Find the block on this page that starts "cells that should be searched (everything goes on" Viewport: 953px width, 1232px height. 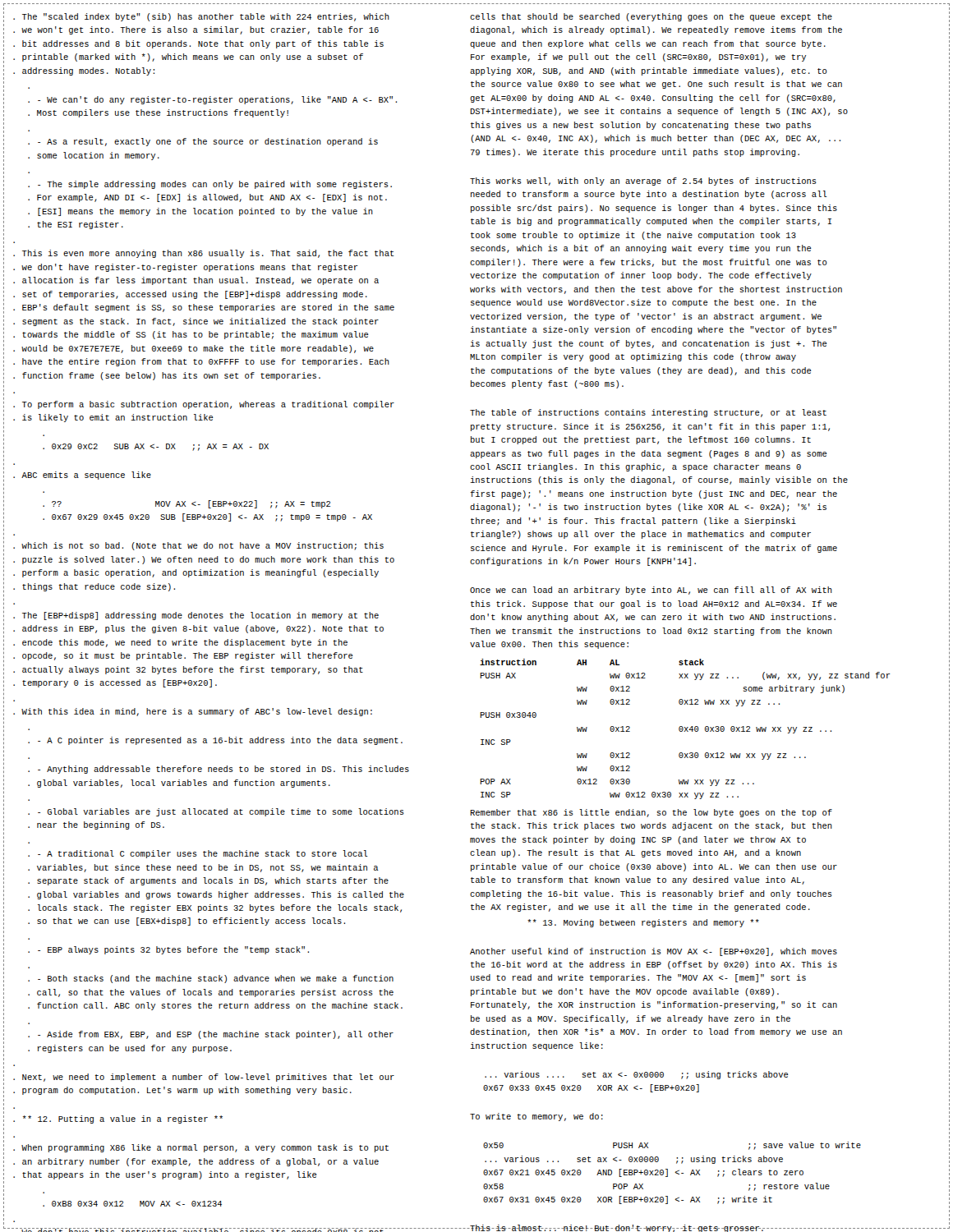pyautogui.click(x=708, y=85)
